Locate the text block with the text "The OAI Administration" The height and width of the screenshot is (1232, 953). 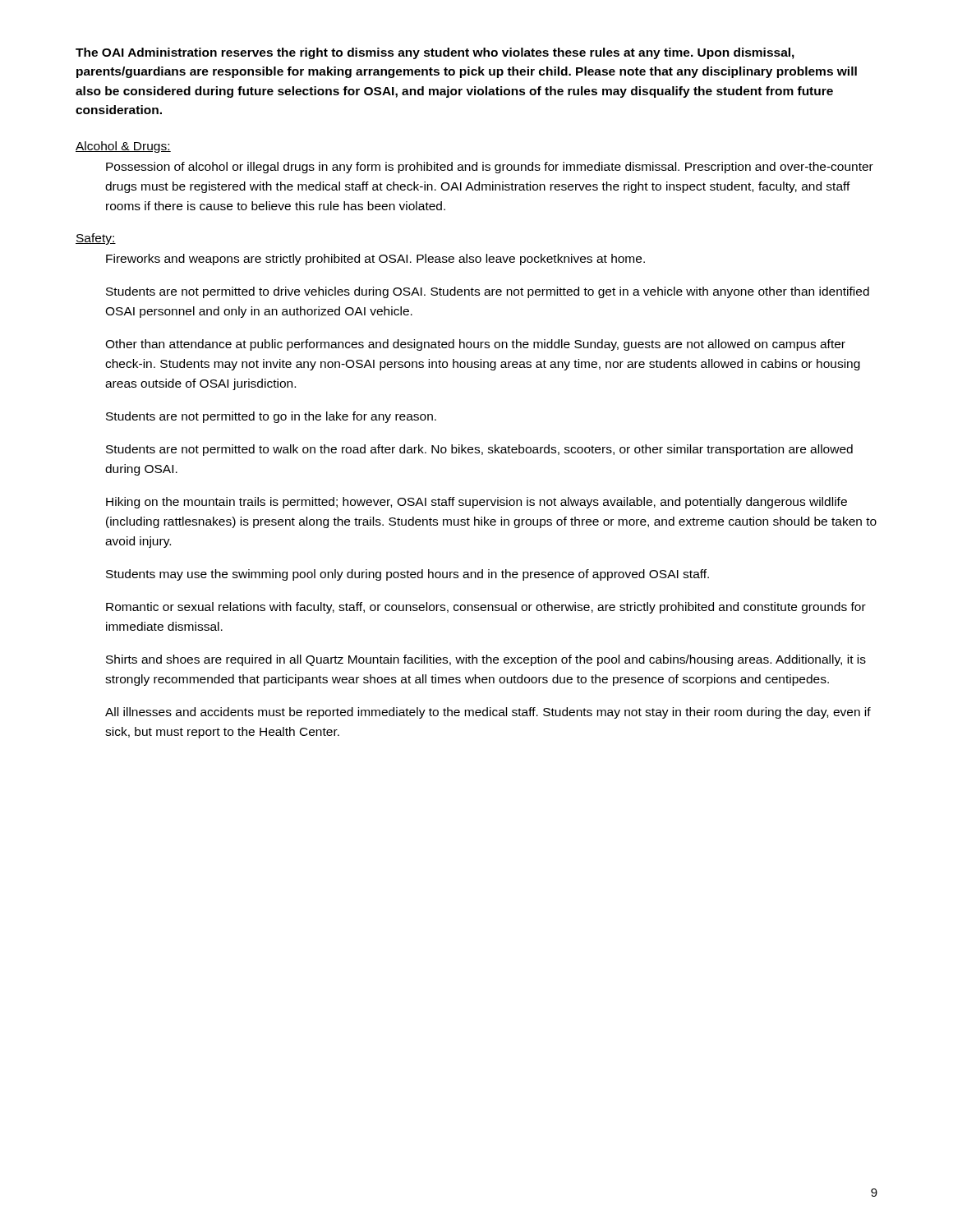click(467, 81)
